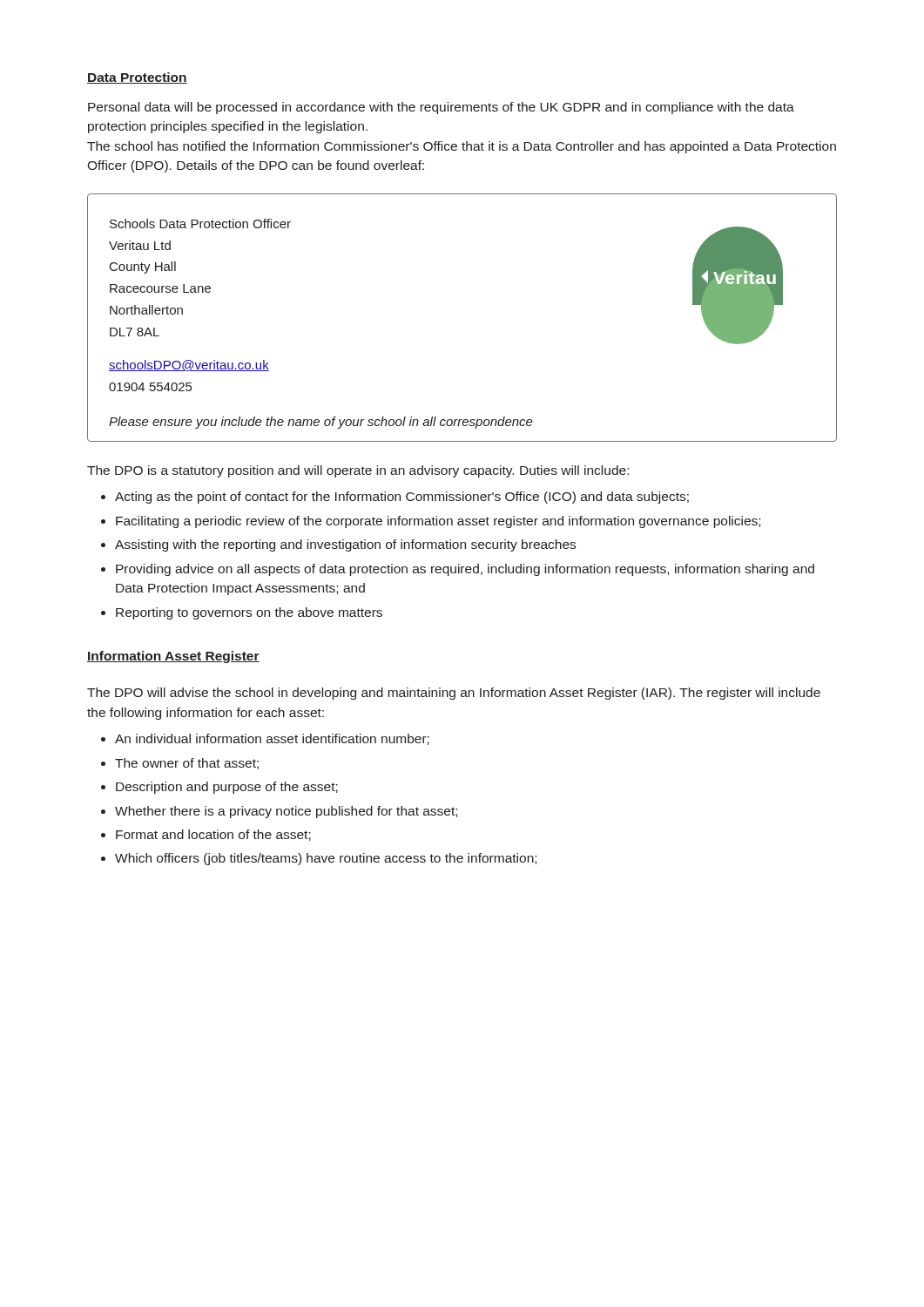The image size is (924, 1307).
Task: Navigate to the block starting "Providing advice on"
Action: point(465,578)
